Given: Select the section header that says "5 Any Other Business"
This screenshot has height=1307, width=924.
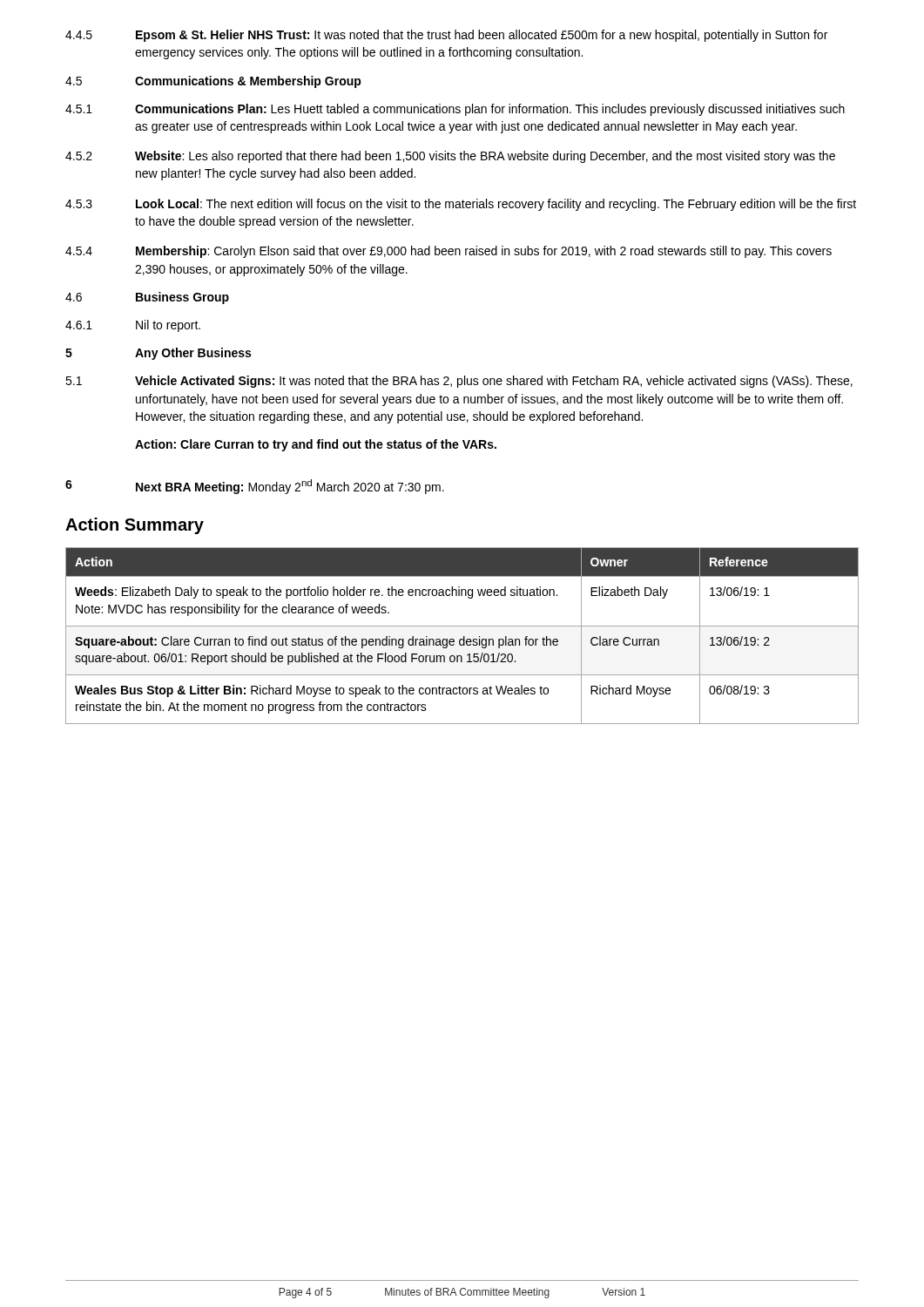Looking at the screenshot, I should click(x=158, y=354).
